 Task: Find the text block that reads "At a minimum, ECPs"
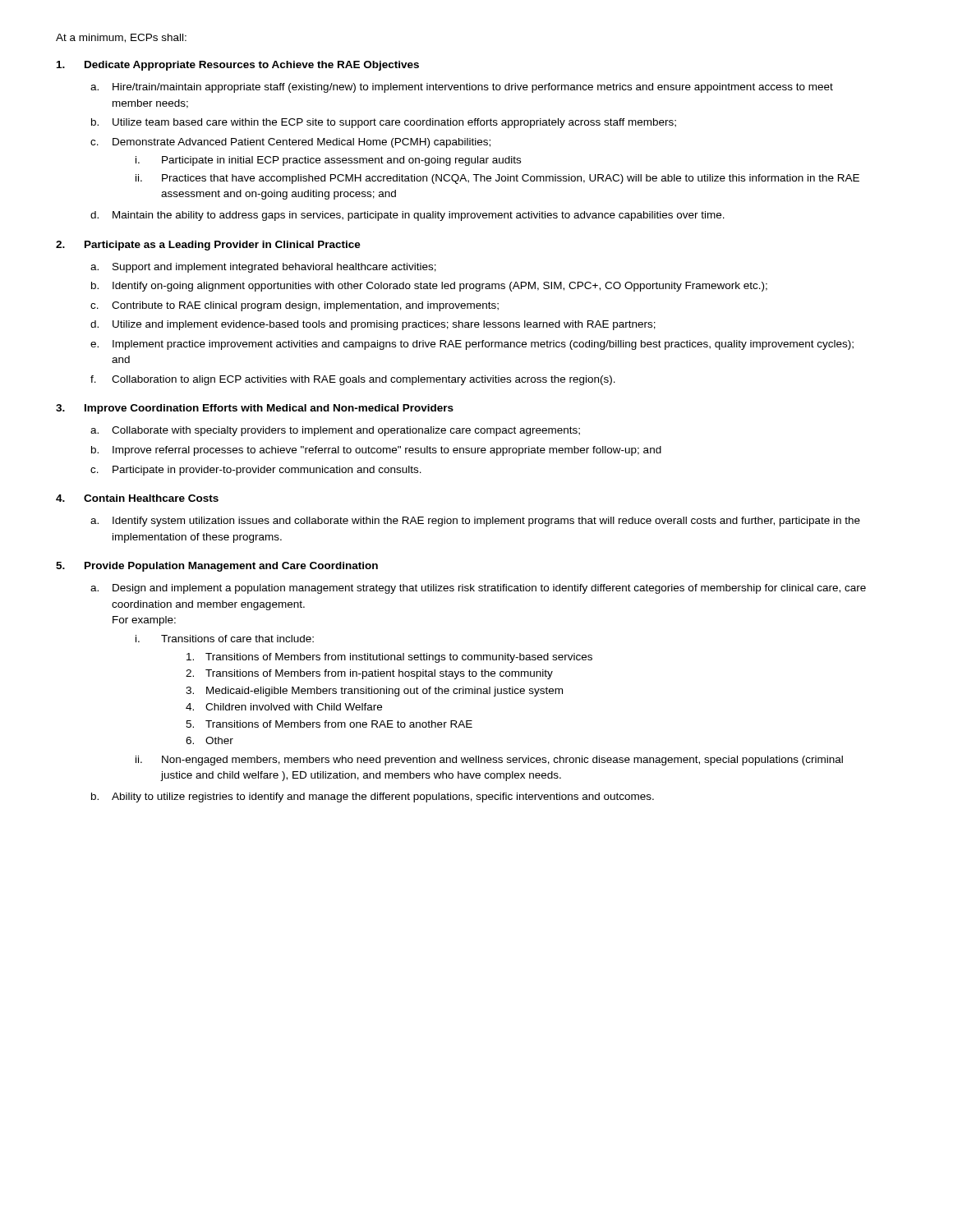[x=122, y=37]
